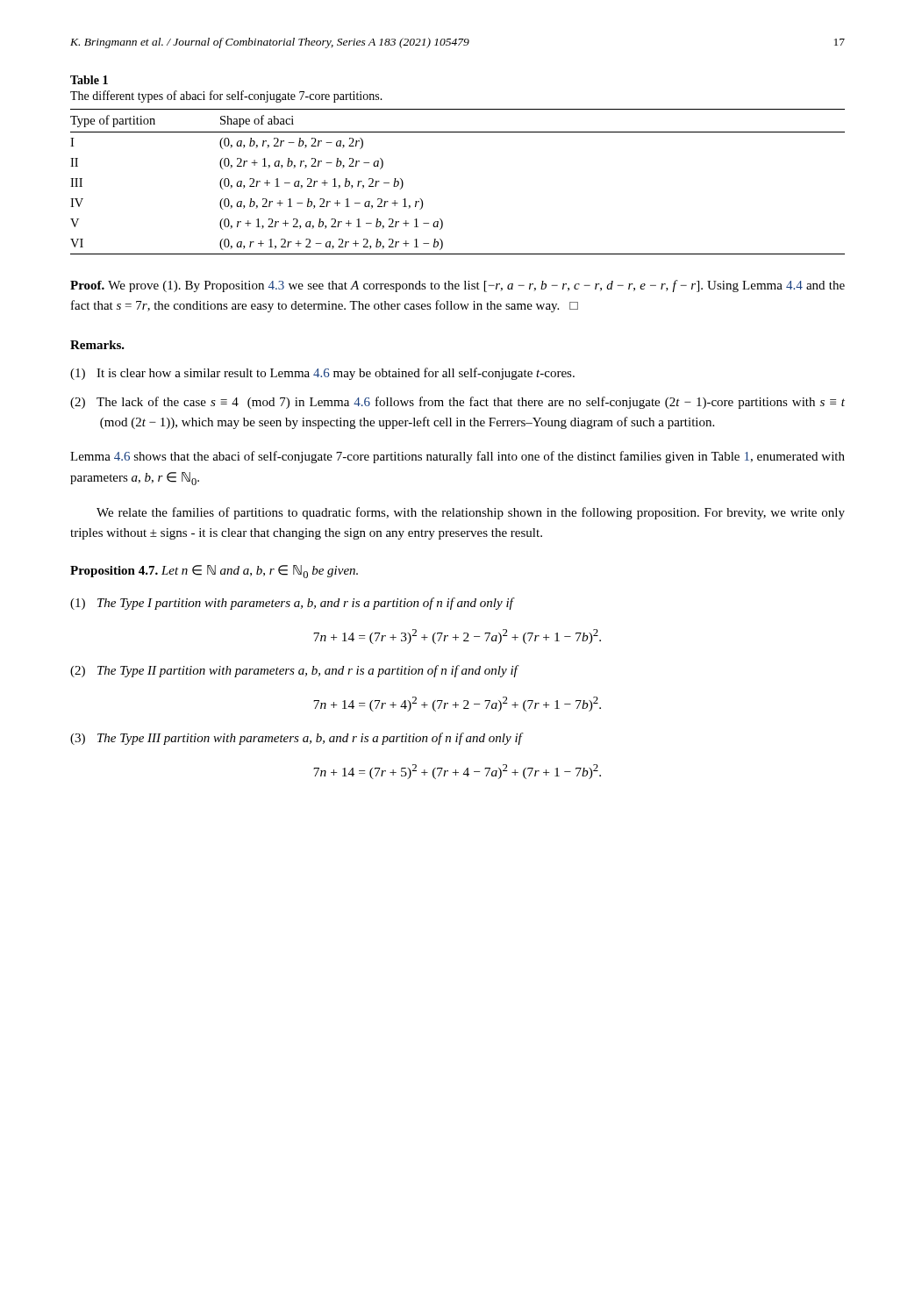915x1316 pixels.
Task: Find the text block containing "Lemma 4.6 shows that the abaci"
Action: 458,468
